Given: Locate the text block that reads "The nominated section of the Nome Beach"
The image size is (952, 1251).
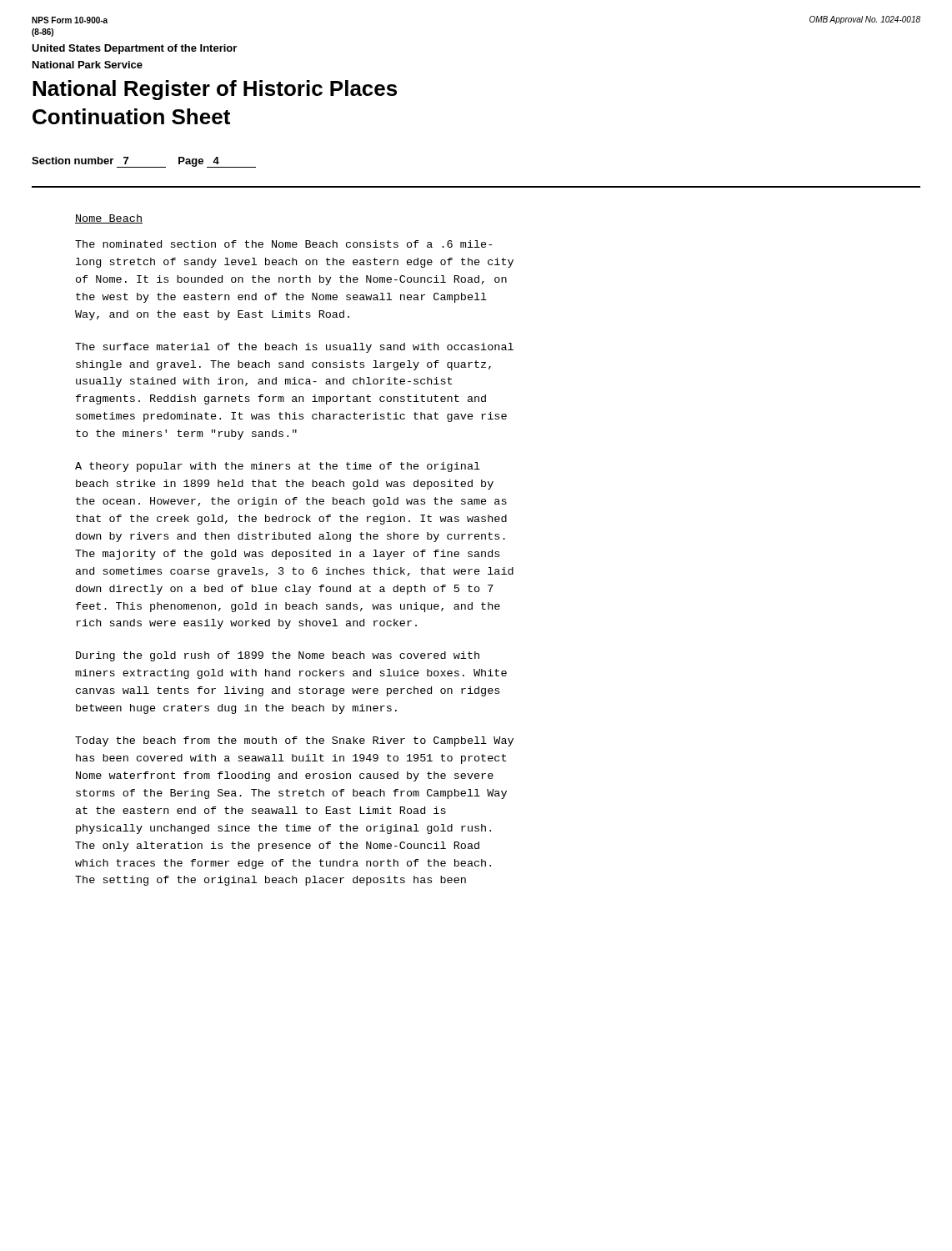Looking at the screenshot, I should pyautogui.click(x=295, y=280).
